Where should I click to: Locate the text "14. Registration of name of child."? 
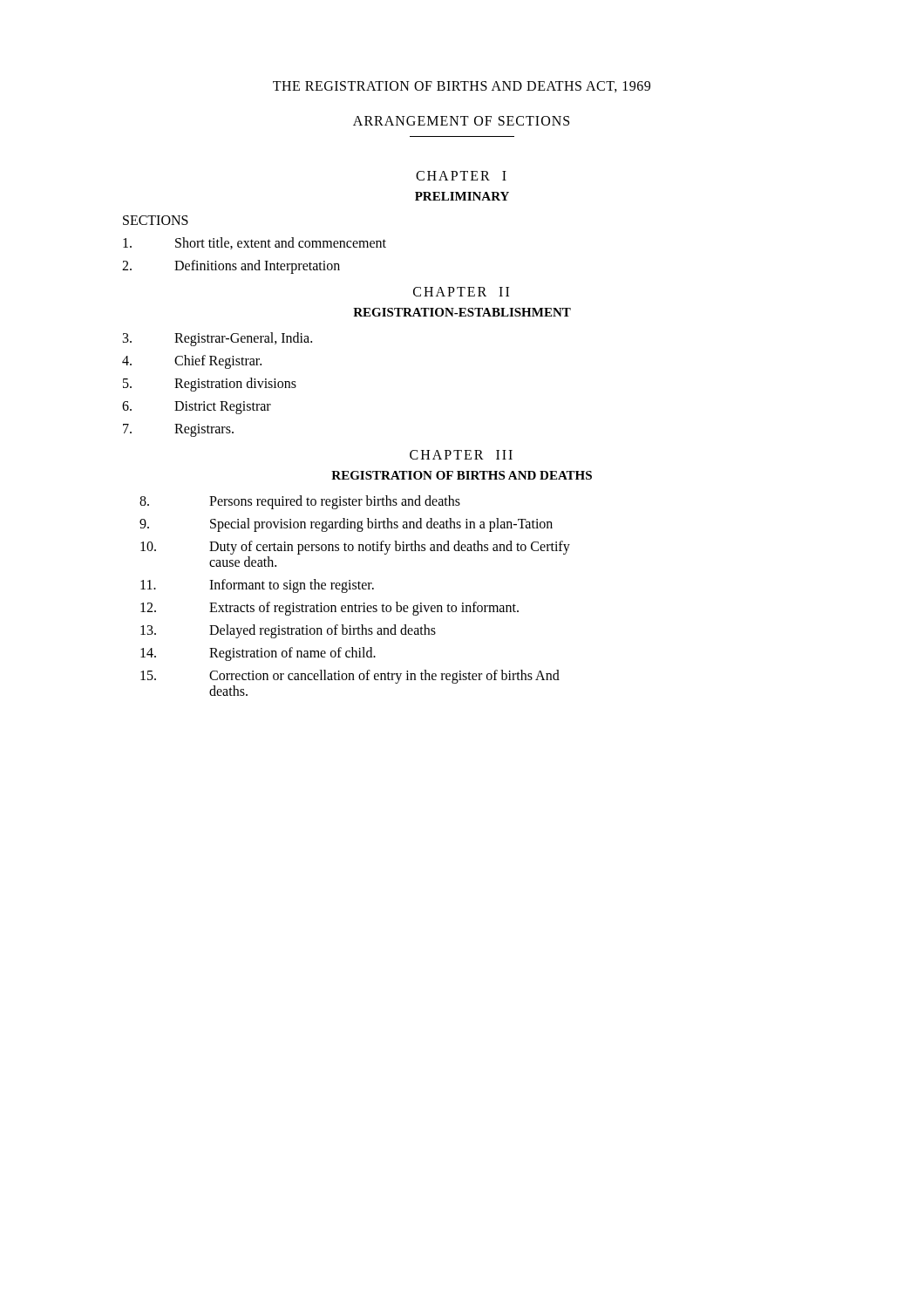258,654
